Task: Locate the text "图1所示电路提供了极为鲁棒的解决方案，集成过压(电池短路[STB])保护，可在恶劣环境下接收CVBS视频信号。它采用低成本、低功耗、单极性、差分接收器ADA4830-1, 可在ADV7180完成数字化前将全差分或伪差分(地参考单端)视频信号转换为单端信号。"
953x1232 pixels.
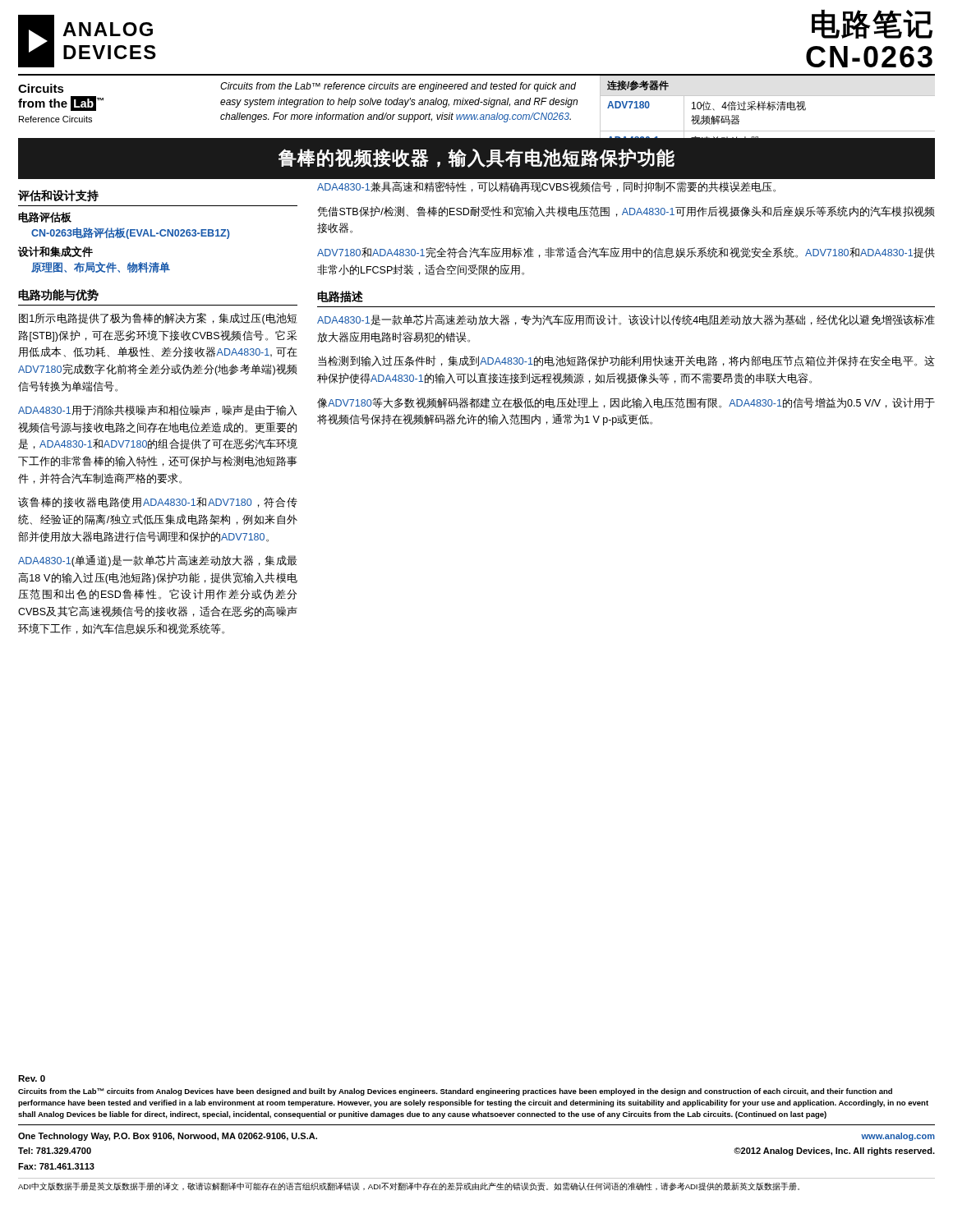Action: 158,353
